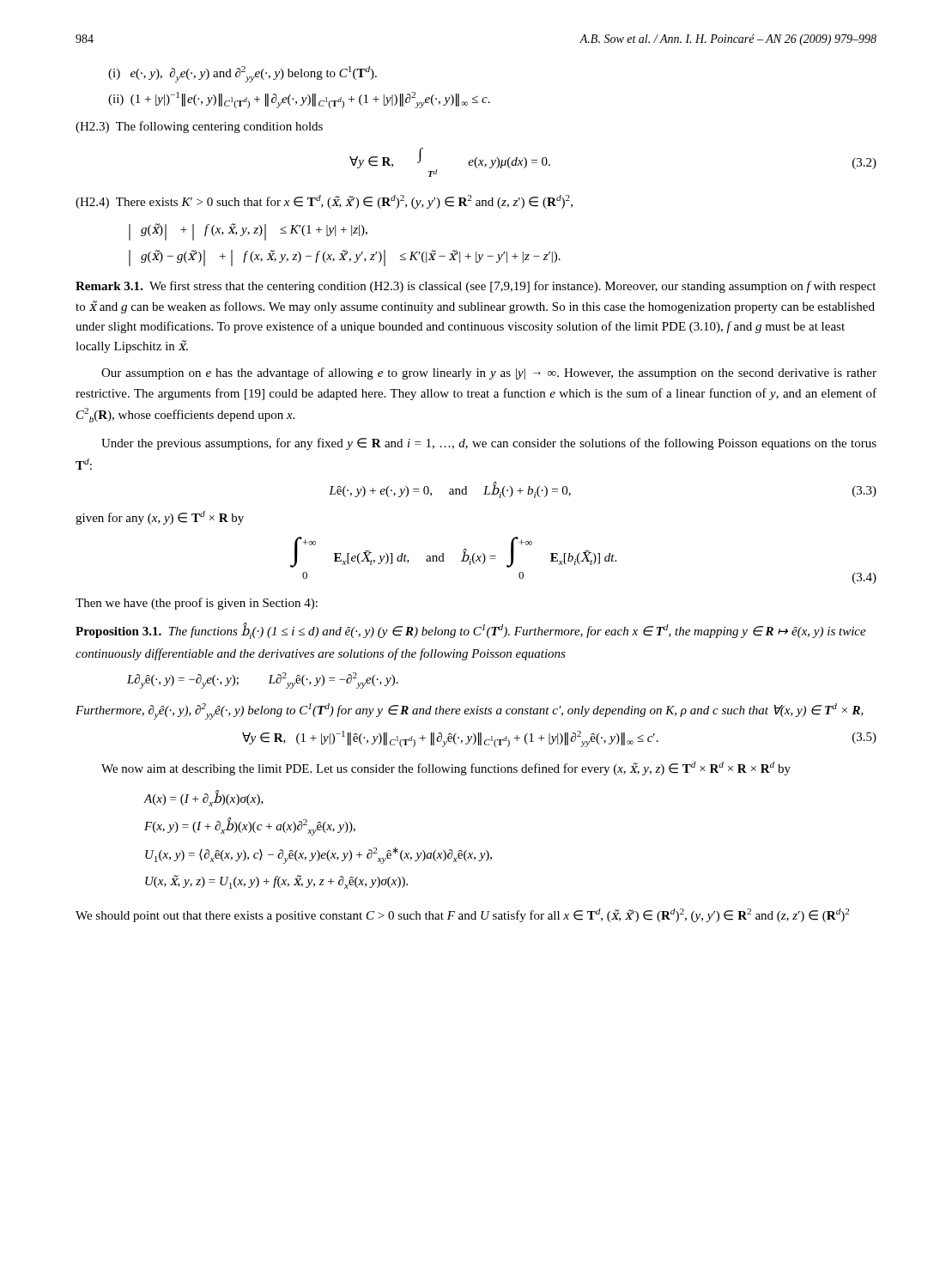Select the element starting "Remark 3.1."
This screenshot has height=1288, width=952.
pyautogui.click(x=111, y=286)
